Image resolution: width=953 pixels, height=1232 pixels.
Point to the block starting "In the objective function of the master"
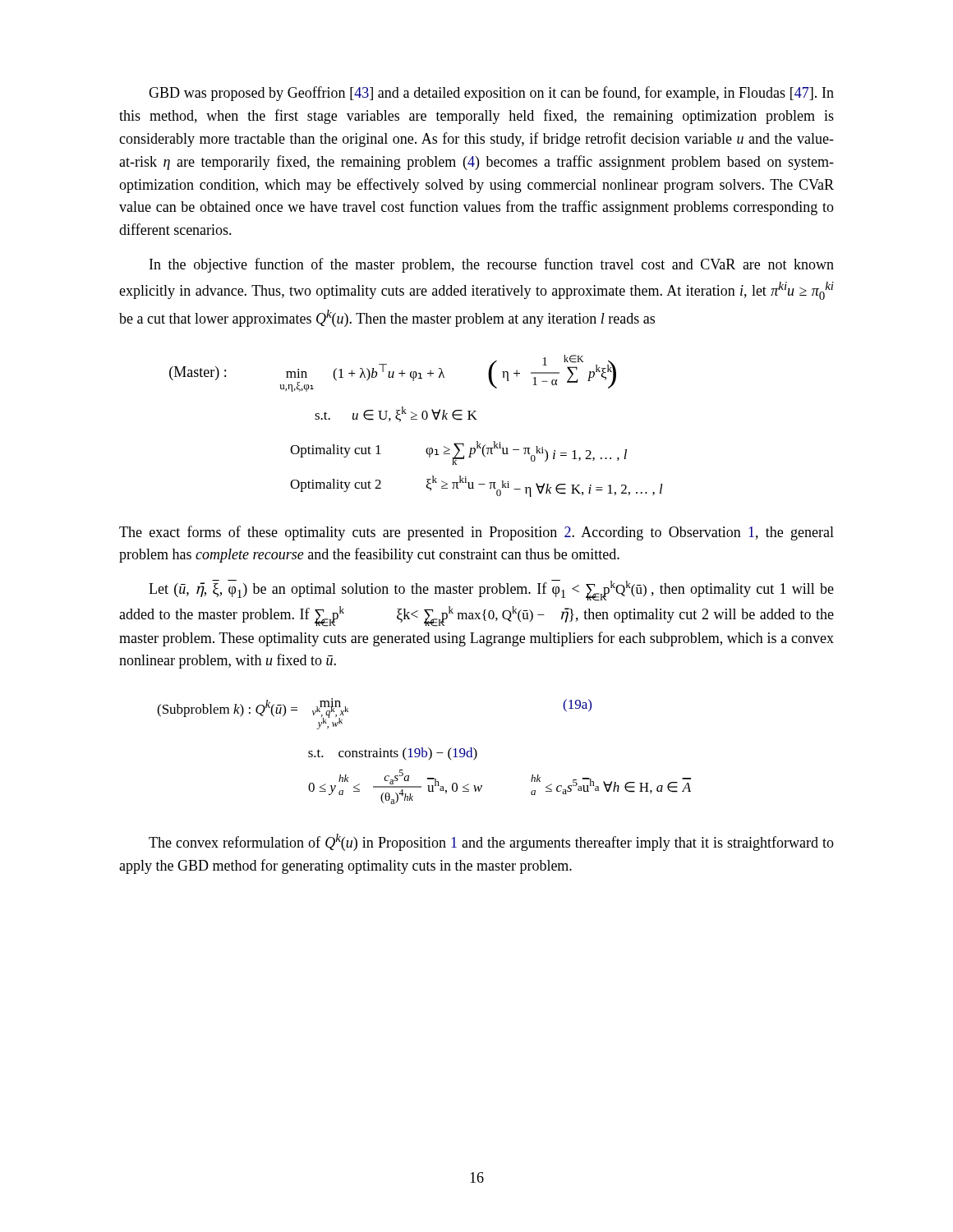(x=476, y=292)
